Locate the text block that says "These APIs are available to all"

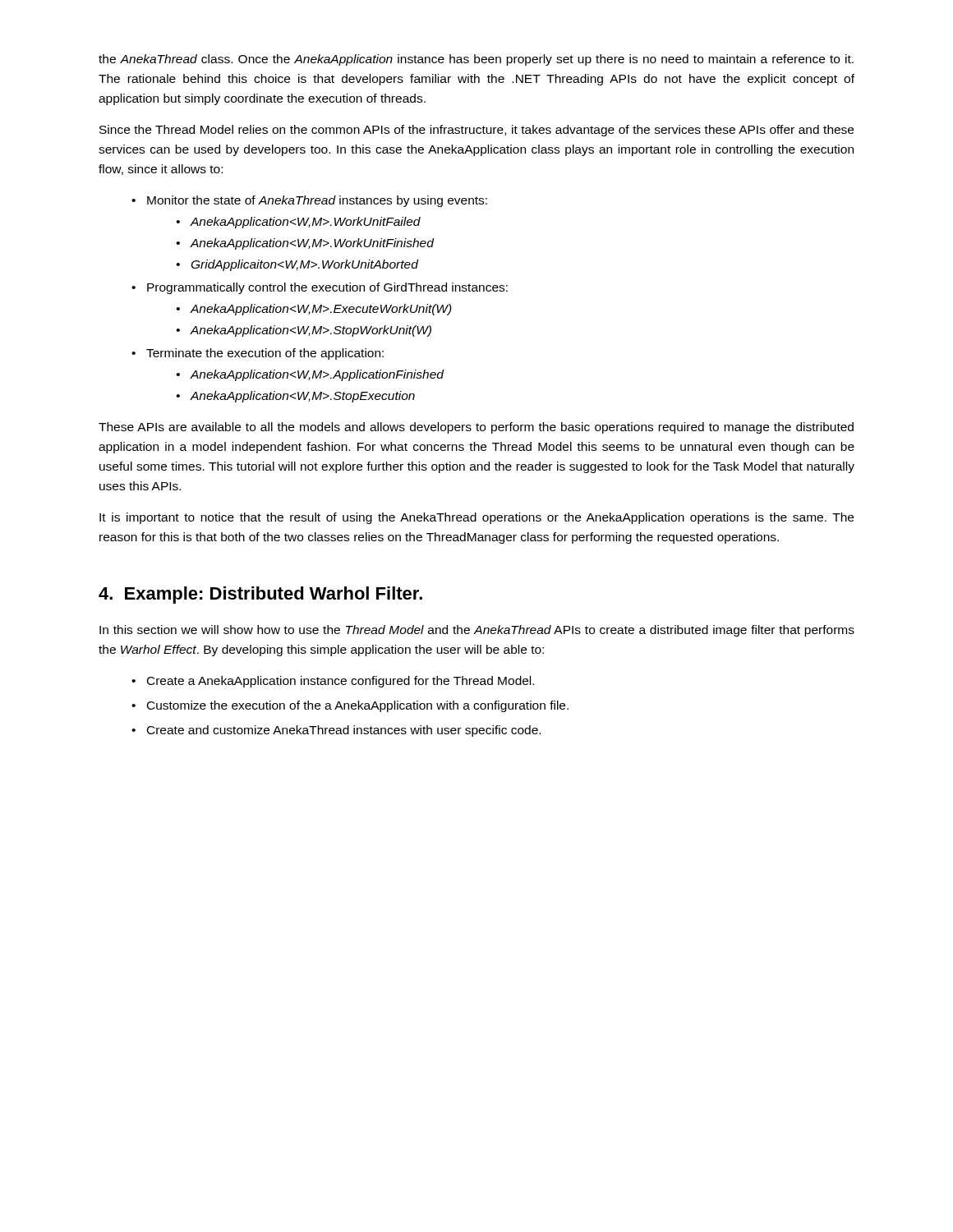pos(476,456)
